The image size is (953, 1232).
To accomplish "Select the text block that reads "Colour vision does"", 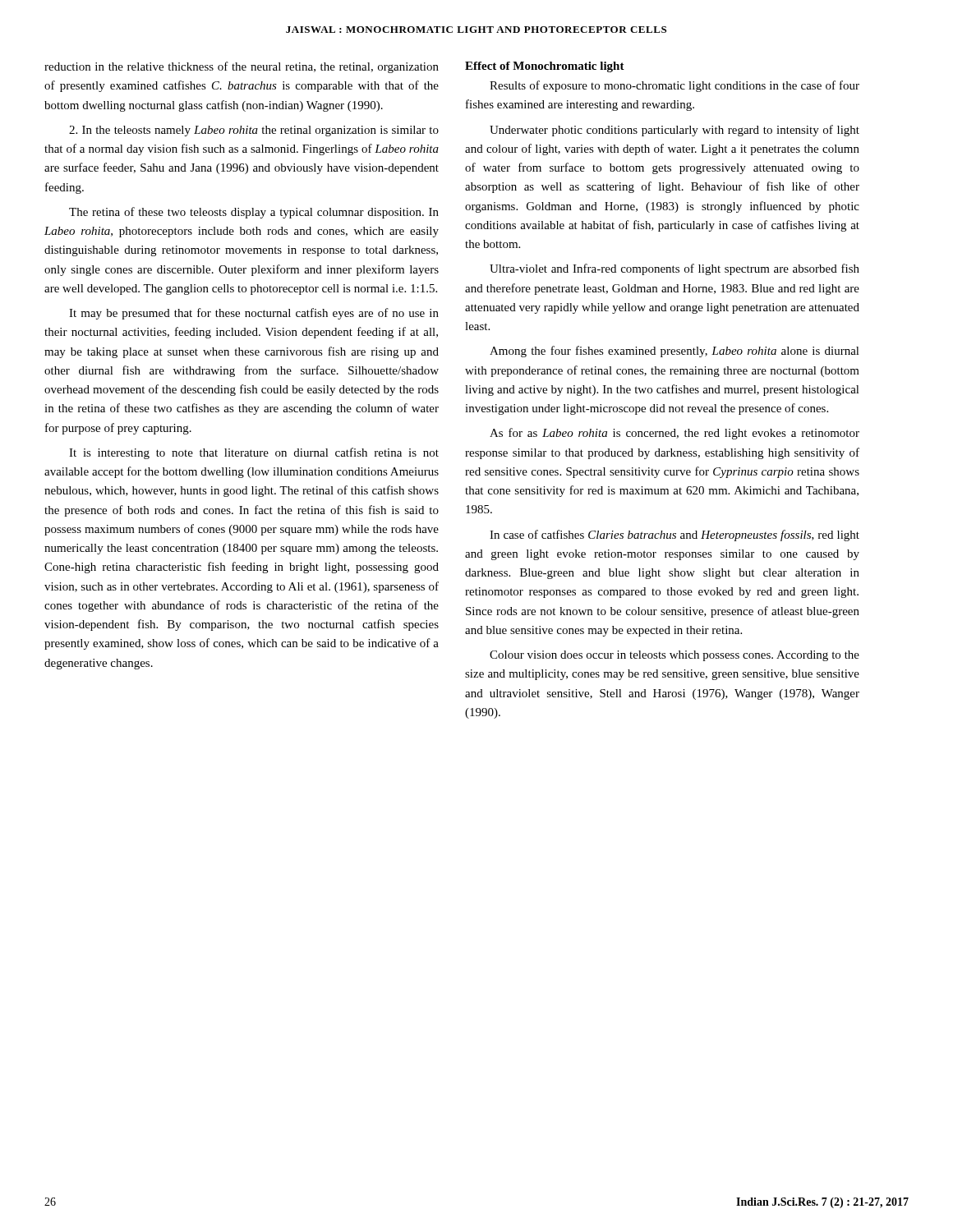I will 662,684.
